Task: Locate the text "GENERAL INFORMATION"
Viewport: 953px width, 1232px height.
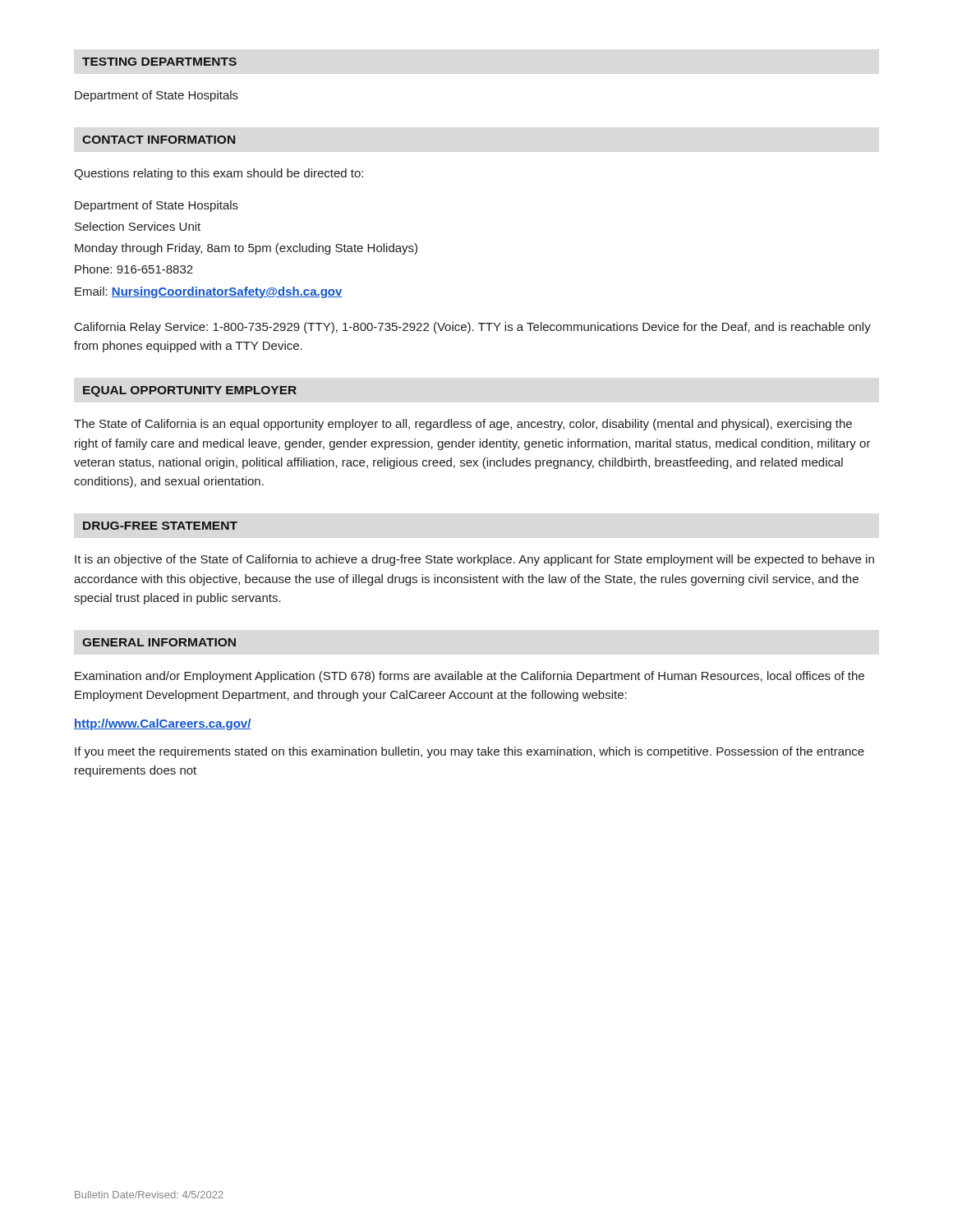Action: [x=159, y=642]
